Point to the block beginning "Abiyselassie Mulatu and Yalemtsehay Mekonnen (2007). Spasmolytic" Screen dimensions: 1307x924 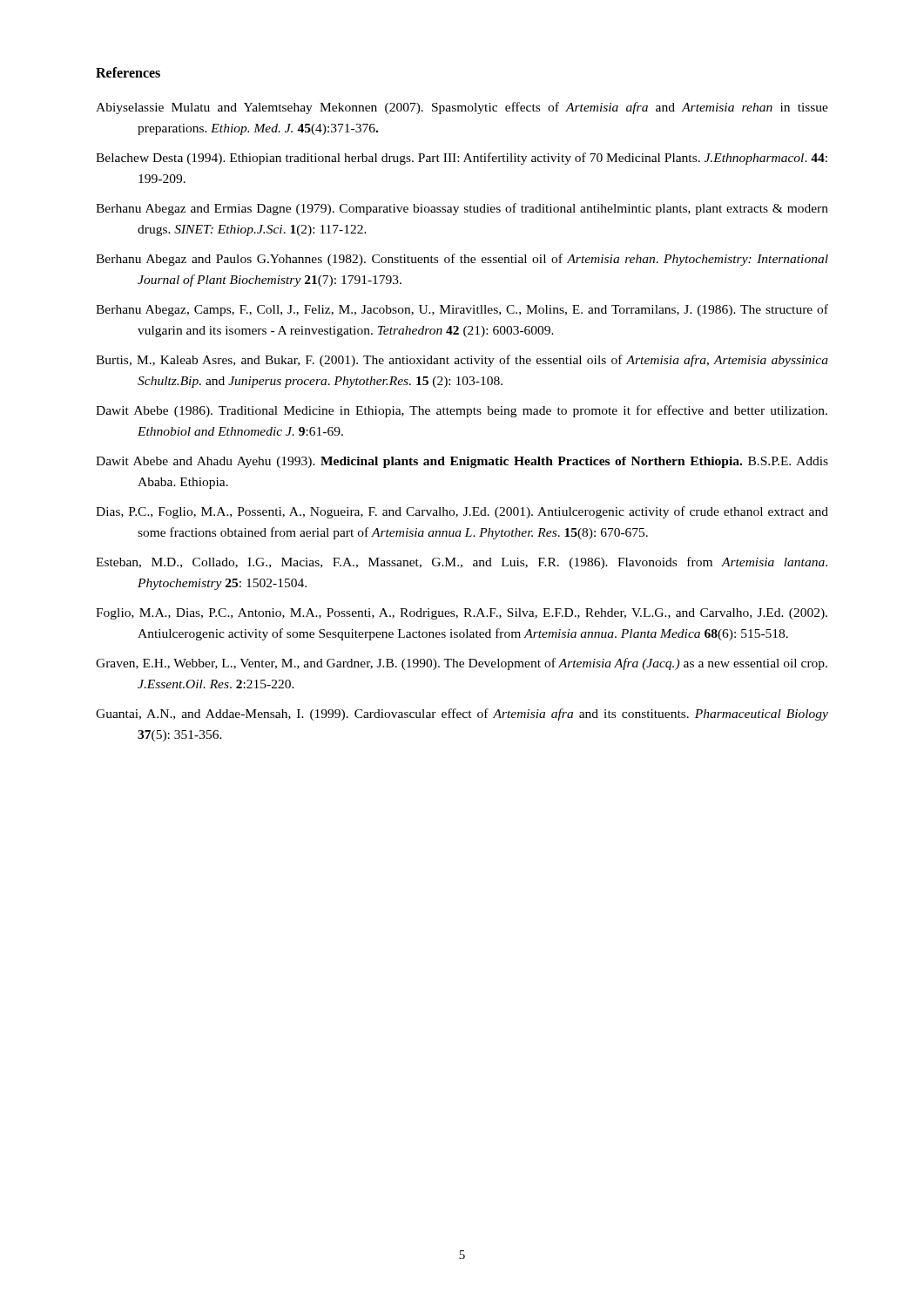click(x=462, y=117)
